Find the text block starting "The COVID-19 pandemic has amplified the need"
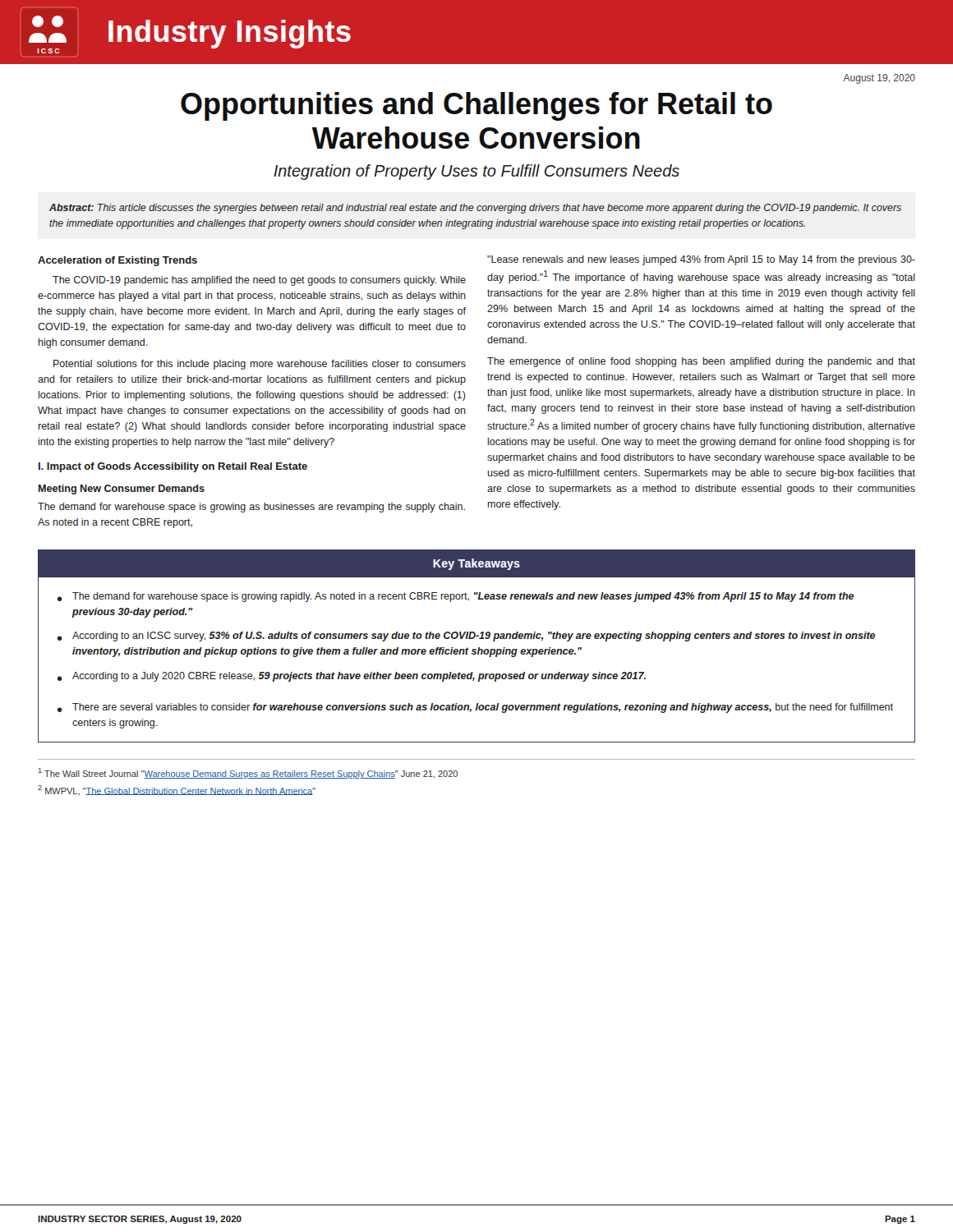Viewport: 953px width, 1232px height. point(252,361)
